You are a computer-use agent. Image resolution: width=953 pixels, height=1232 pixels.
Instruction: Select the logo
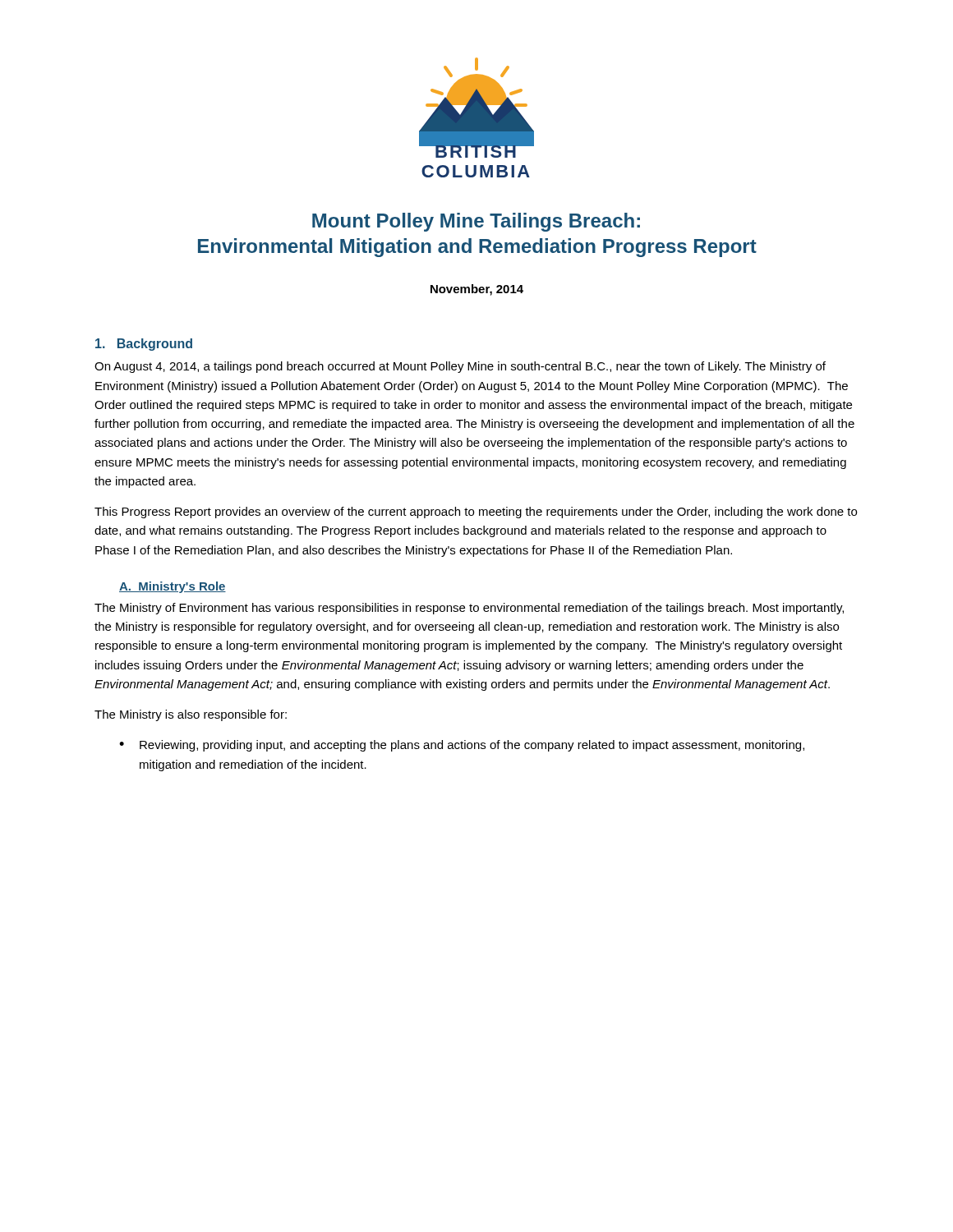coord(476,100)
